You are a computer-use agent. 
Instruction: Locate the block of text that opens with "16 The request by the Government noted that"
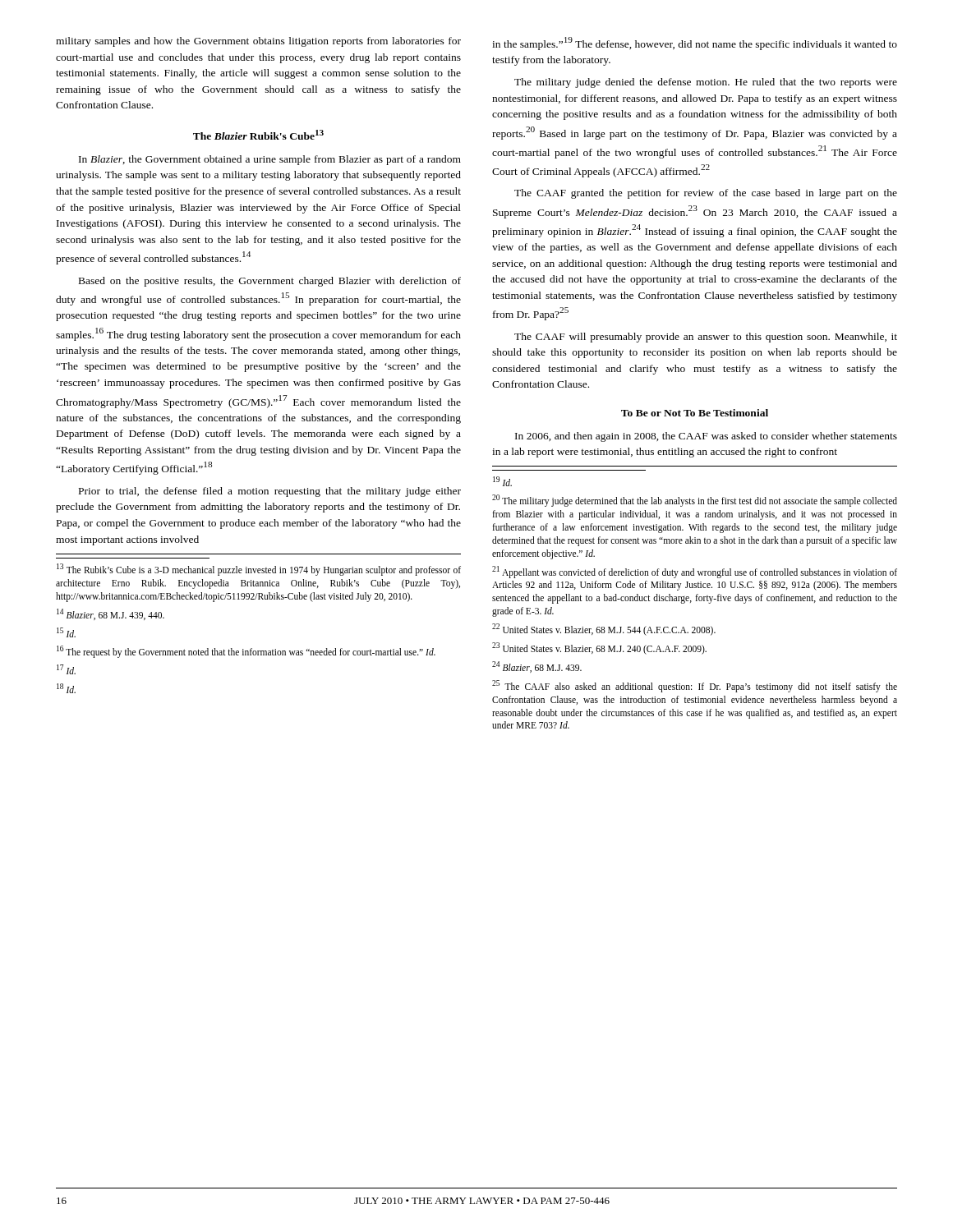(258, 652)
